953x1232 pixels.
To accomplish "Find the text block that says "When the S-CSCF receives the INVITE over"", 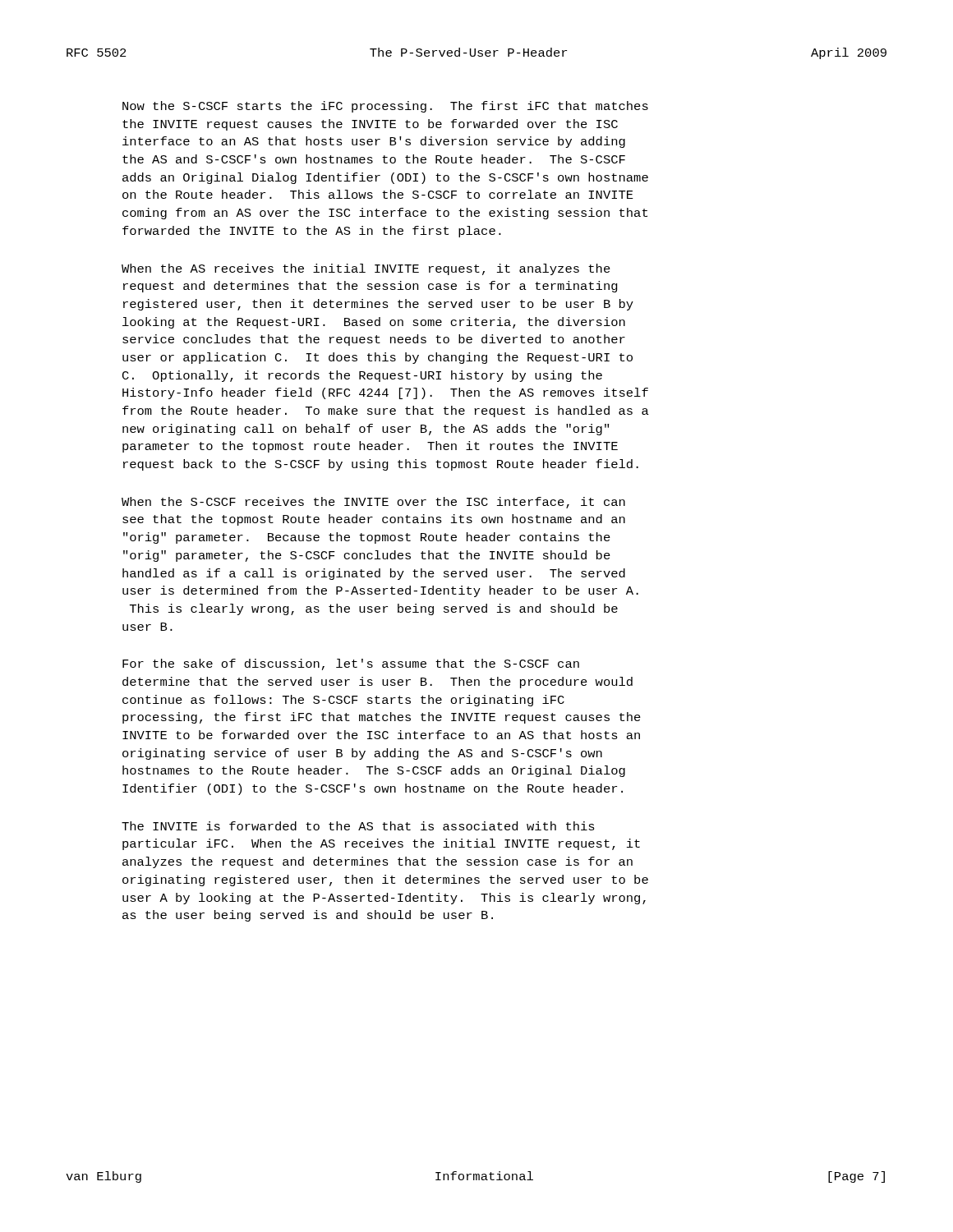I will coord(370,565).
